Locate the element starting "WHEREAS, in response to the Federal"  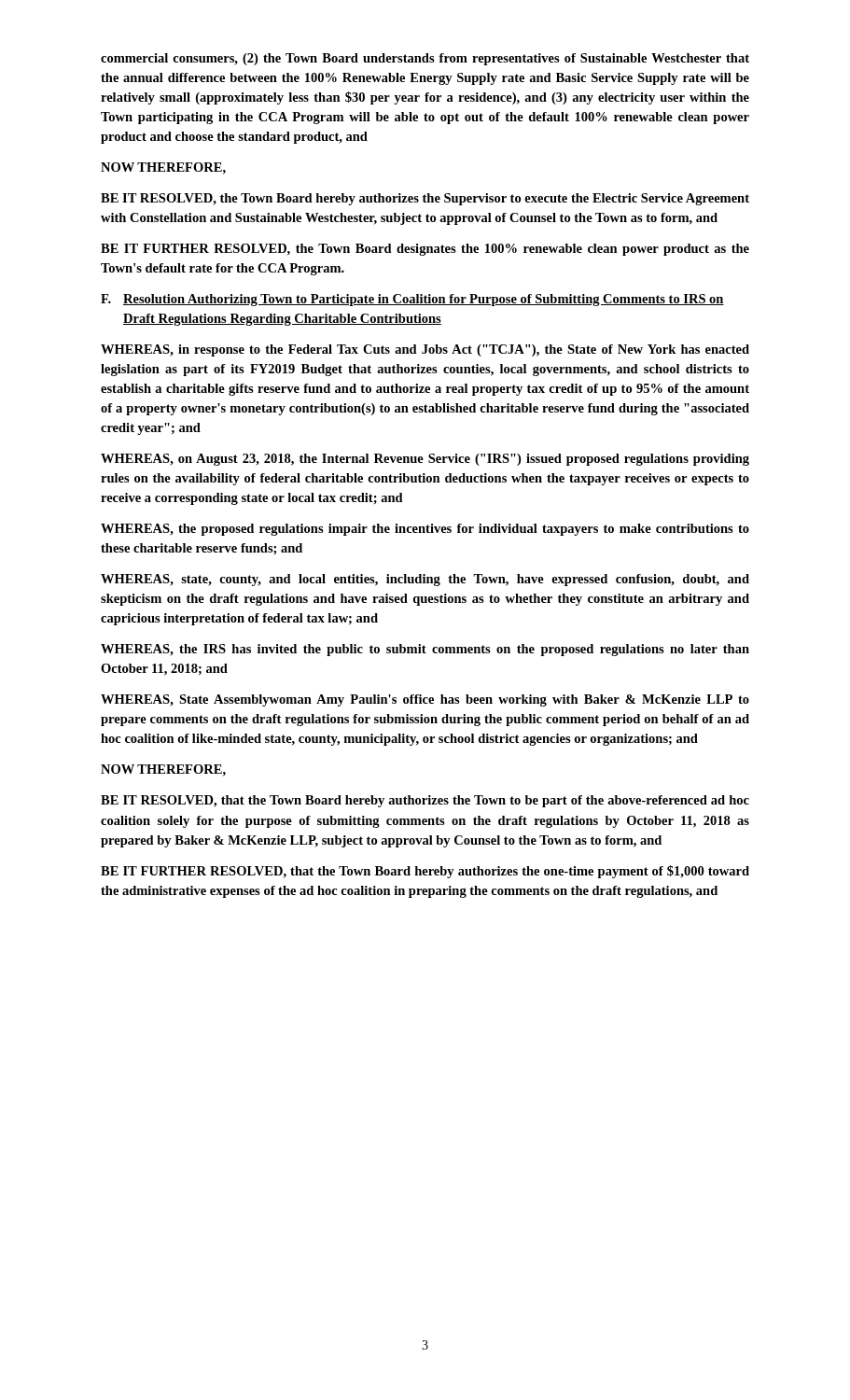[x=425, y=389]
